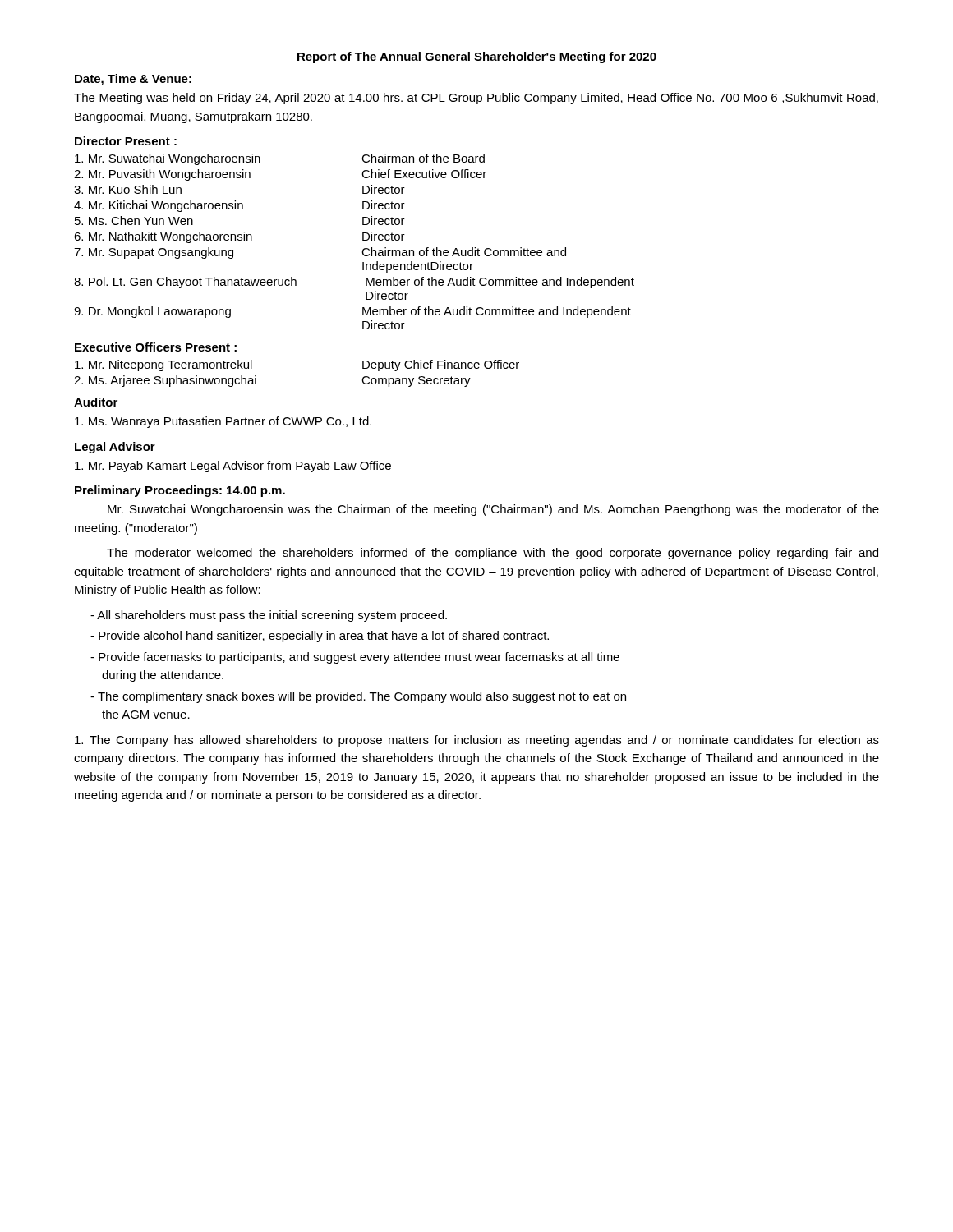Screen dimensions: 1232x953
Task: Select the section header containing "Date, Time & Venue:"
Action: click(133, 78)
